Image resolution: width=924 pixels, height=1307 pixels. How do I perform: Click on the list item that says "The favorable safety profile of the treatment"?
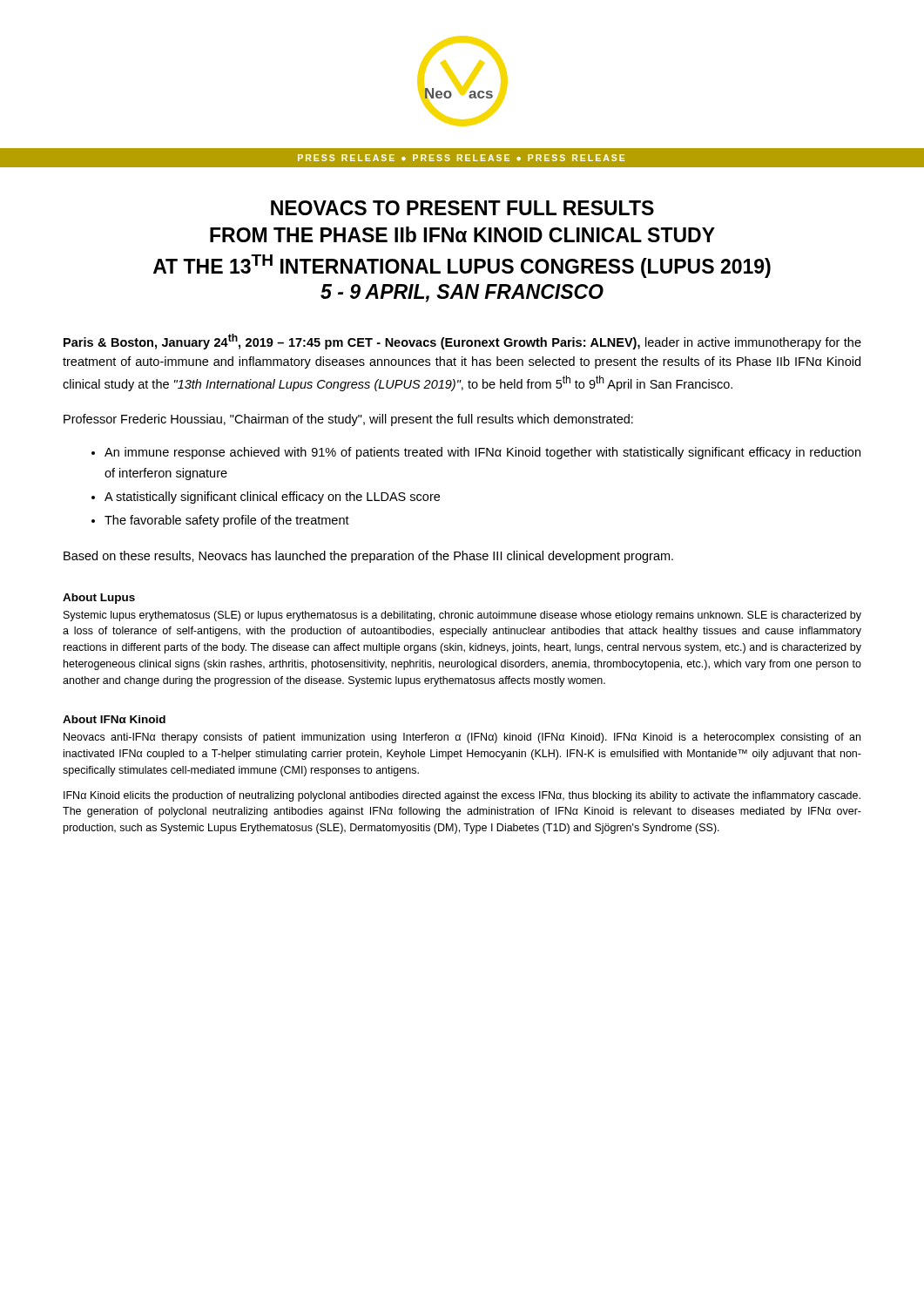[227, 520]
